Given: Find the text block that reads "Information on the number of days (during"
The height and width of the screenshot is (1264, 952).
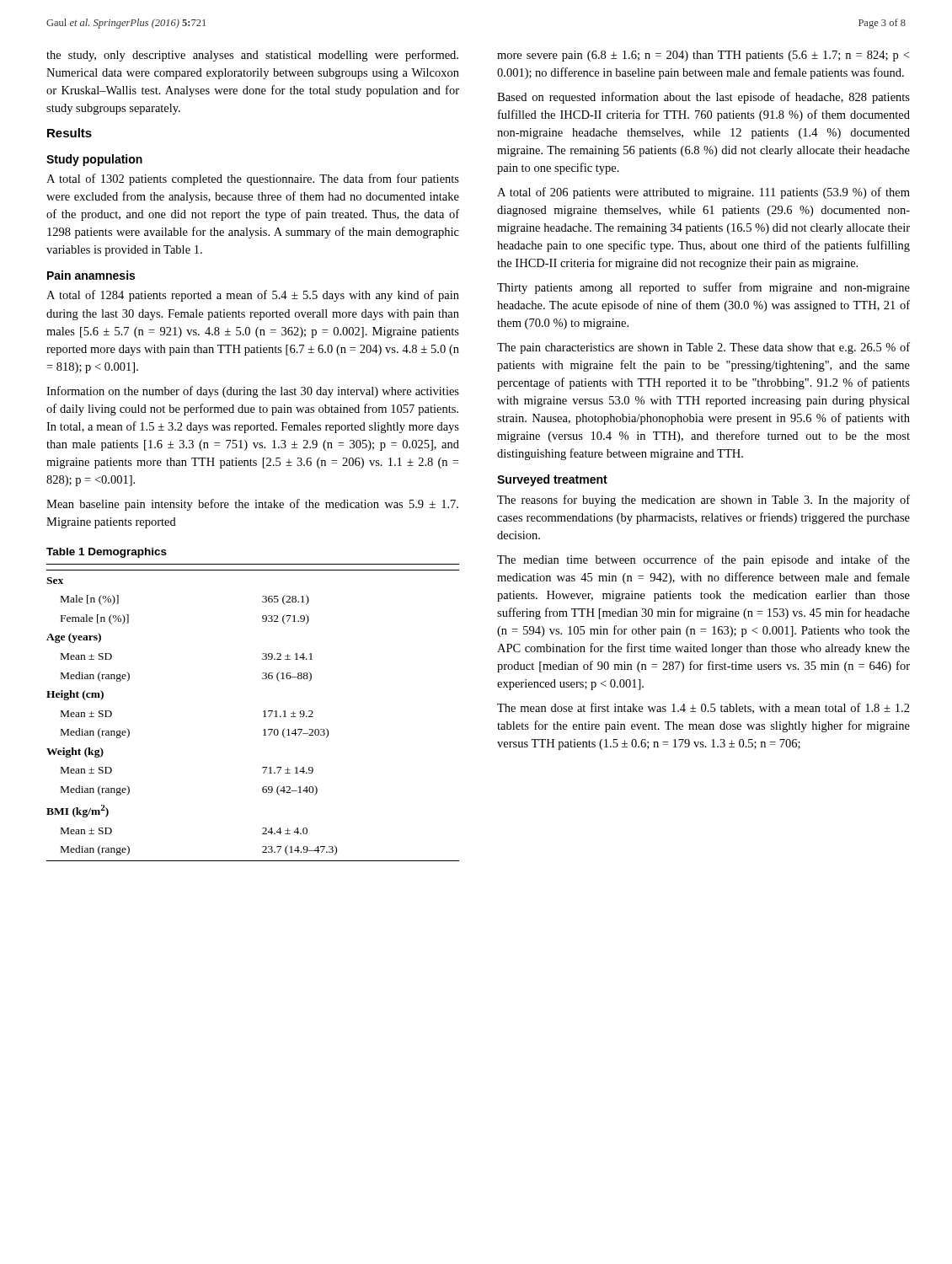Looking at the screenshot, I should pos(253,435).
